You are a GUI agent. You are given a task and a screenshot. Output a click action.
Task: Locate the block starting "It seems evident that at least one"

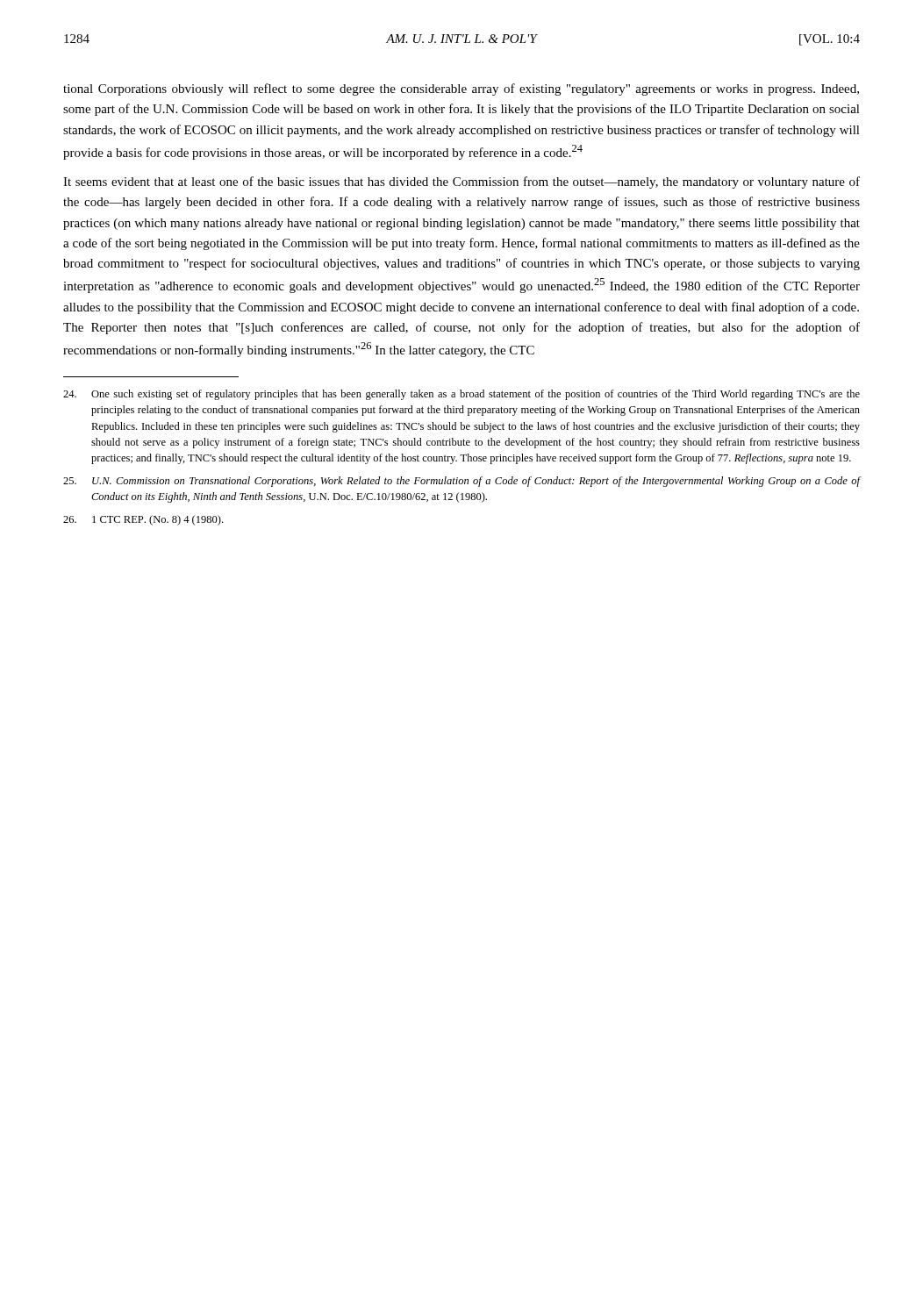click(462, 266)
